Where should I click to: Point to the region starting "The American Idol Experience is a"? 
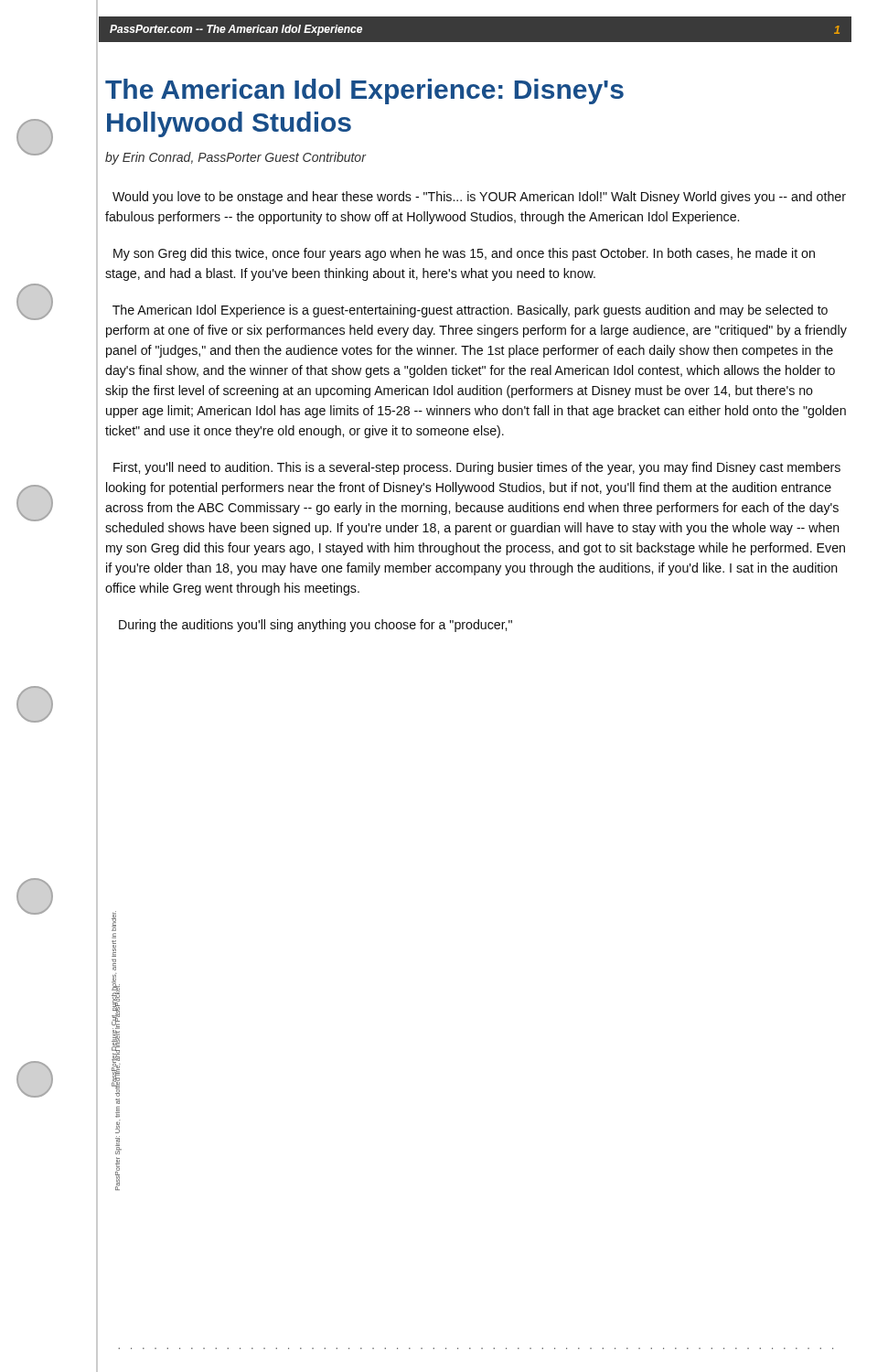476,370
